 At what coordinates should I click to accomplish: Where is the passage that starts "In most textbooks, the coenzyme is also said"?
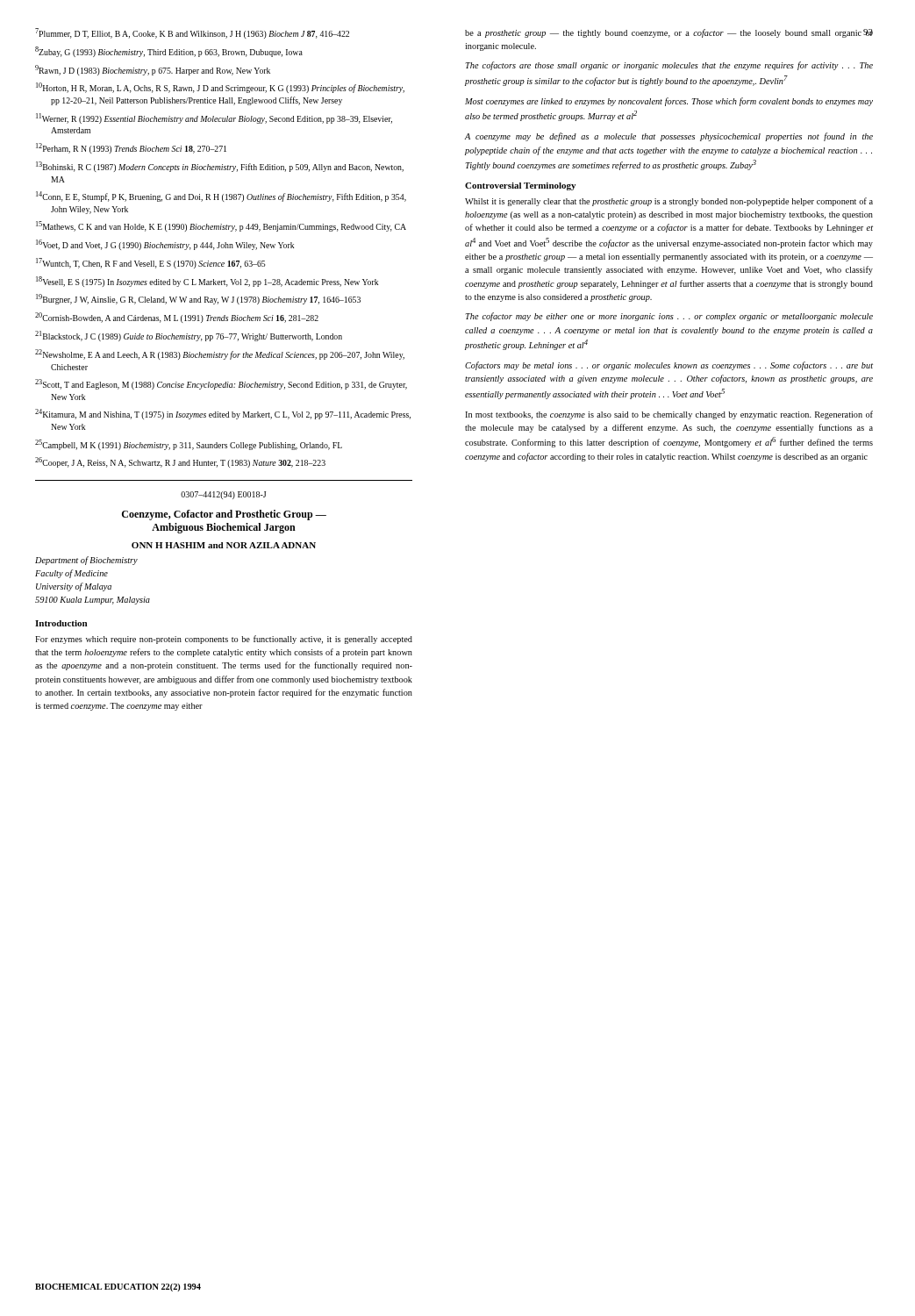[669, 435]
